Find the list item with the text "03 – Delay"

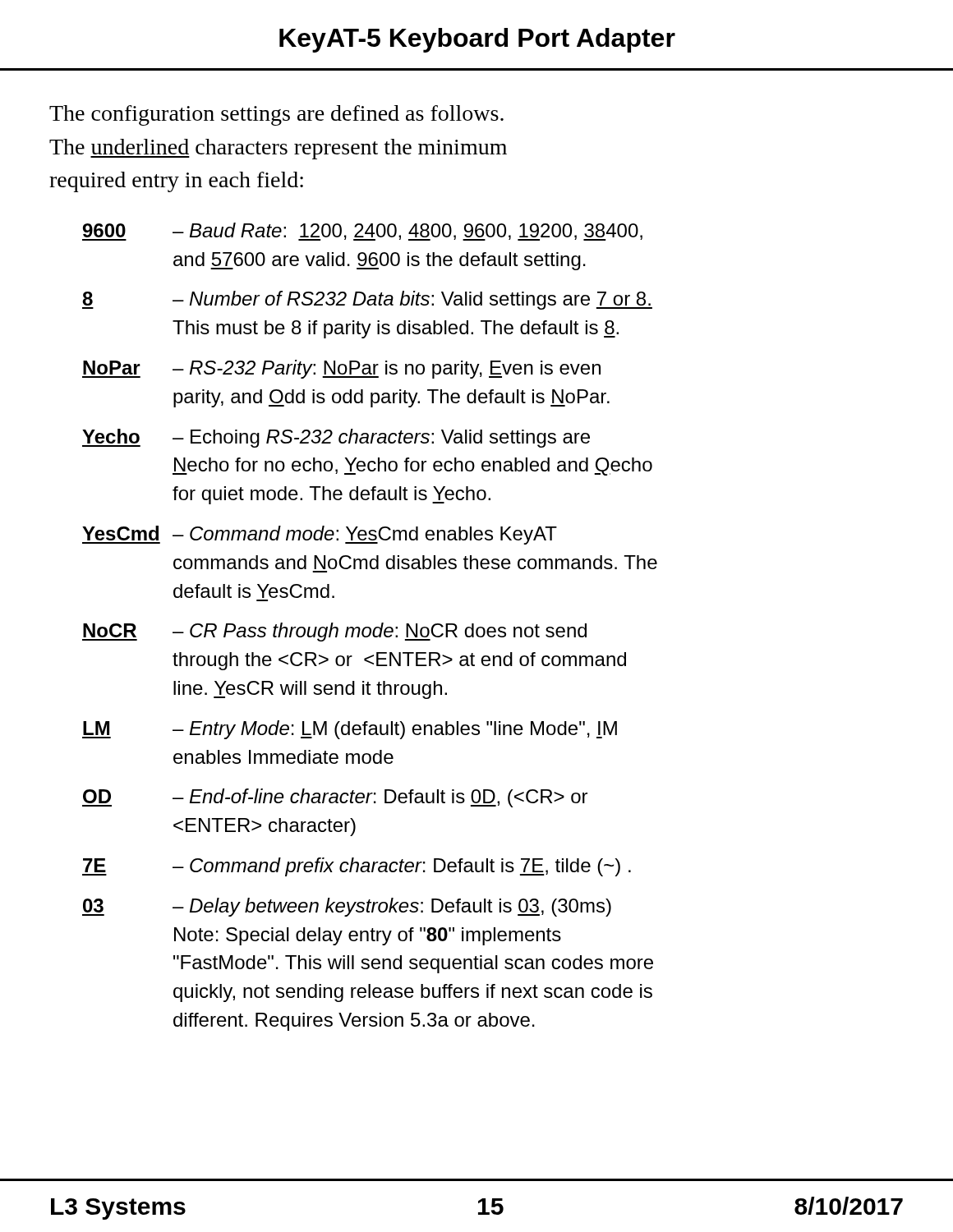pyautogui.click(x=493, y=963)
